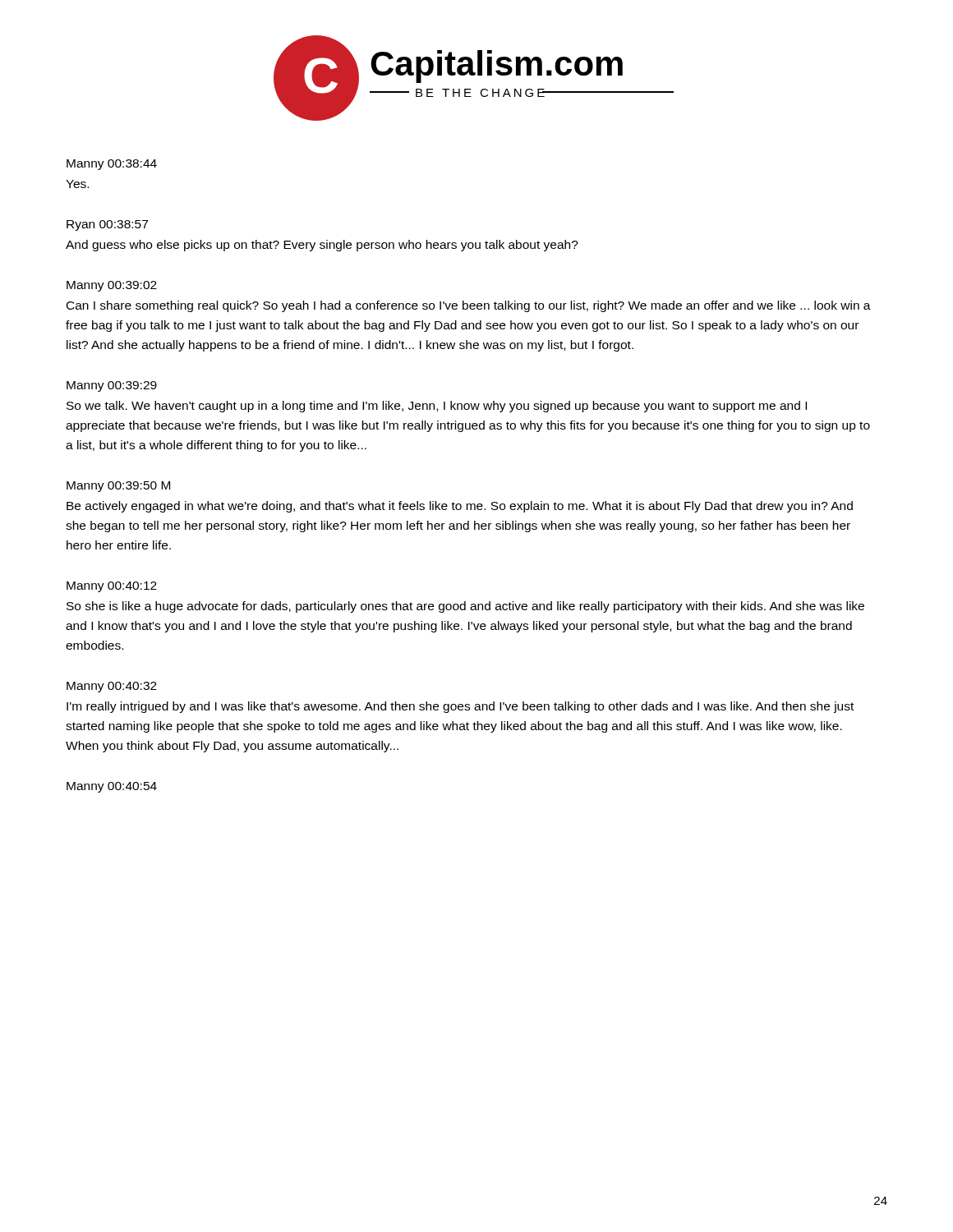The height and width of the screenshot is (1232, 953).
Task: Find the text block containing "Manny 00:39:02 Can I share something real quick?"
Action: (x=468, y=316)
